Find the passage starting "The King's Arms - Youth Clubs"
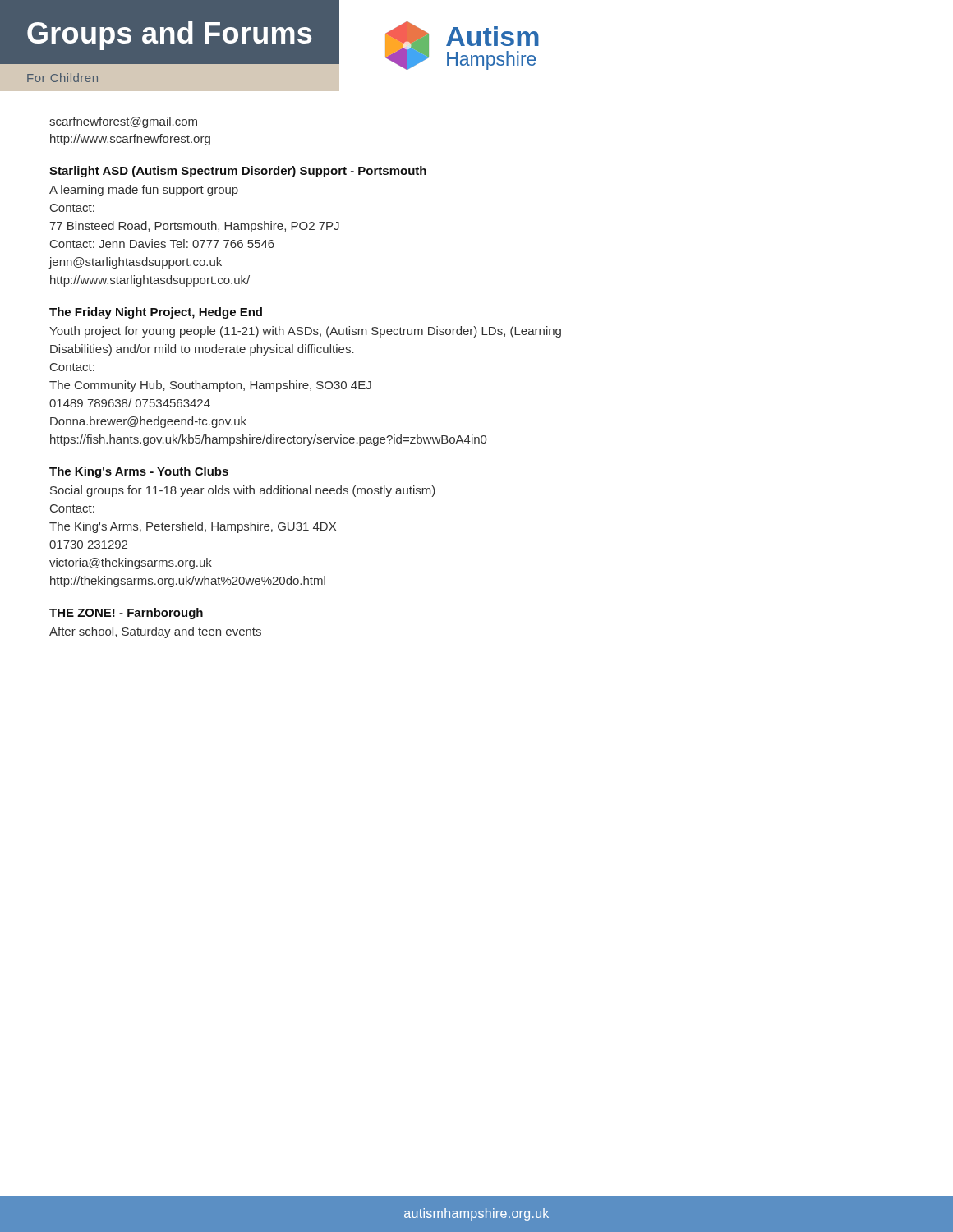 click(139, 471)
